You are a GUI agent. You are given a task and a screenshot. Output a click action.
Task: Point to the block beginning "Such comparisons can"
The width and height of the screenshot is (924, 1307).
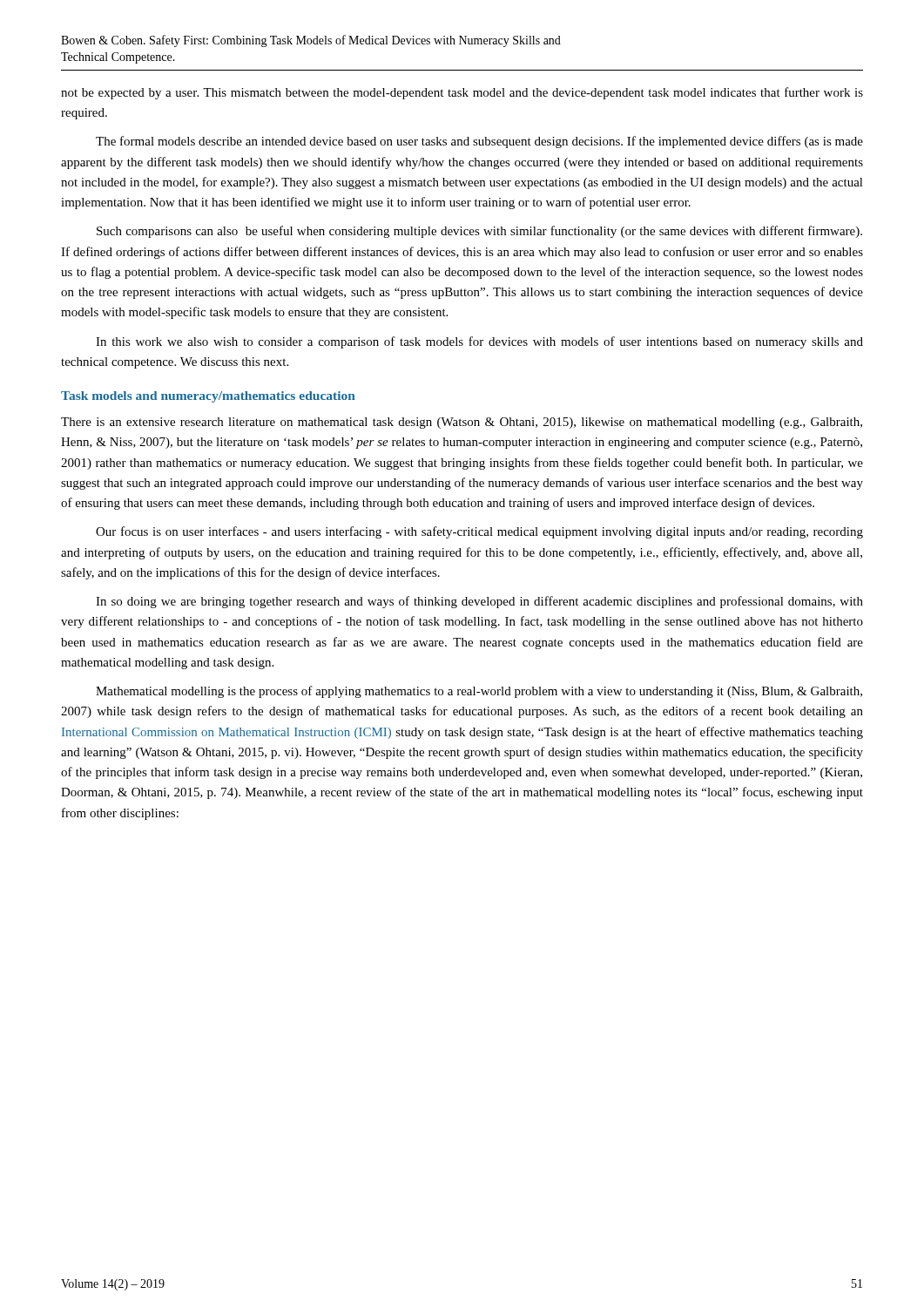point(462,272)
